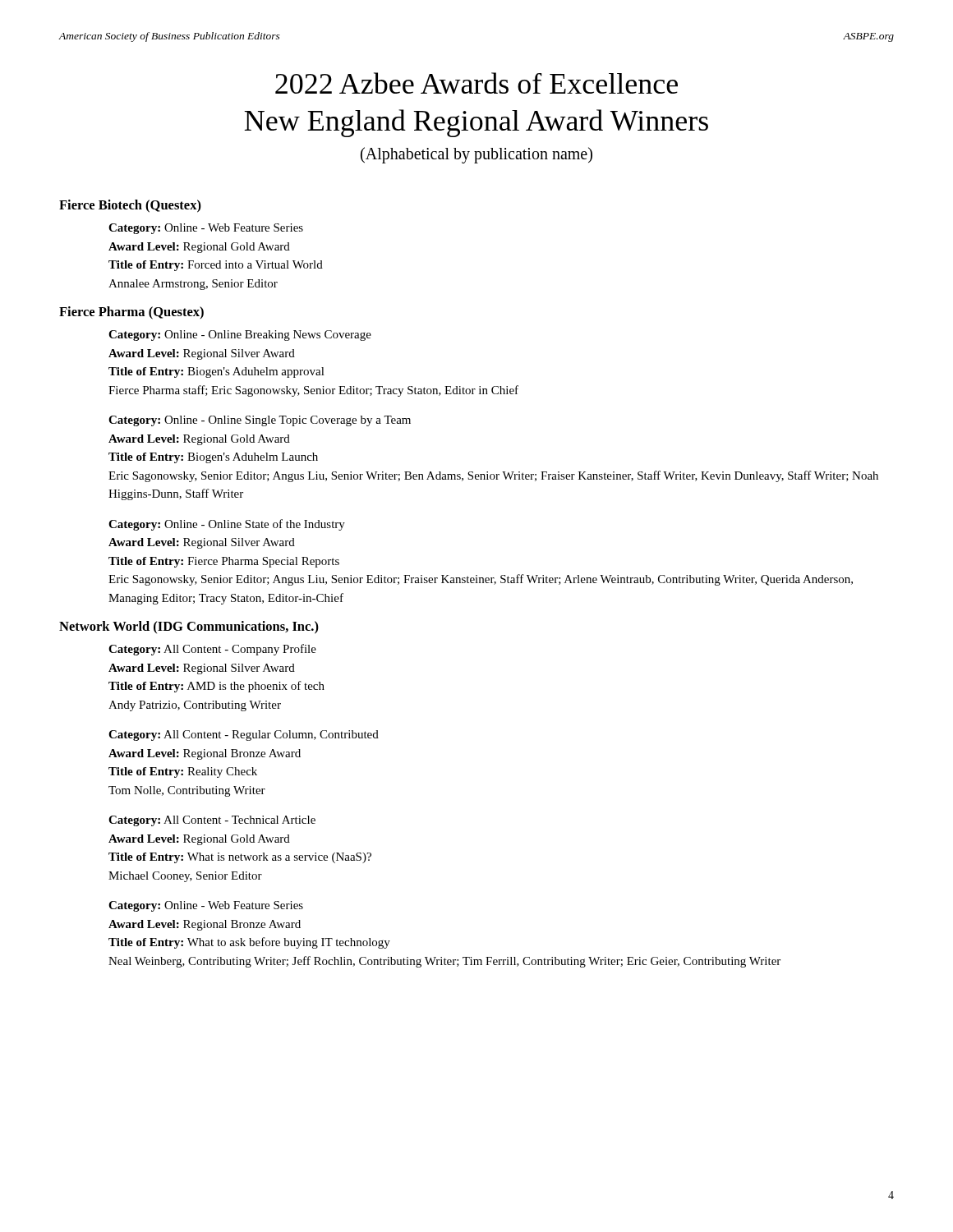The image size is (953, 1232).
Task: Locate the block of text that opens with "Category: Online - Online Single Topic"
Action: (x=260, y=421)
